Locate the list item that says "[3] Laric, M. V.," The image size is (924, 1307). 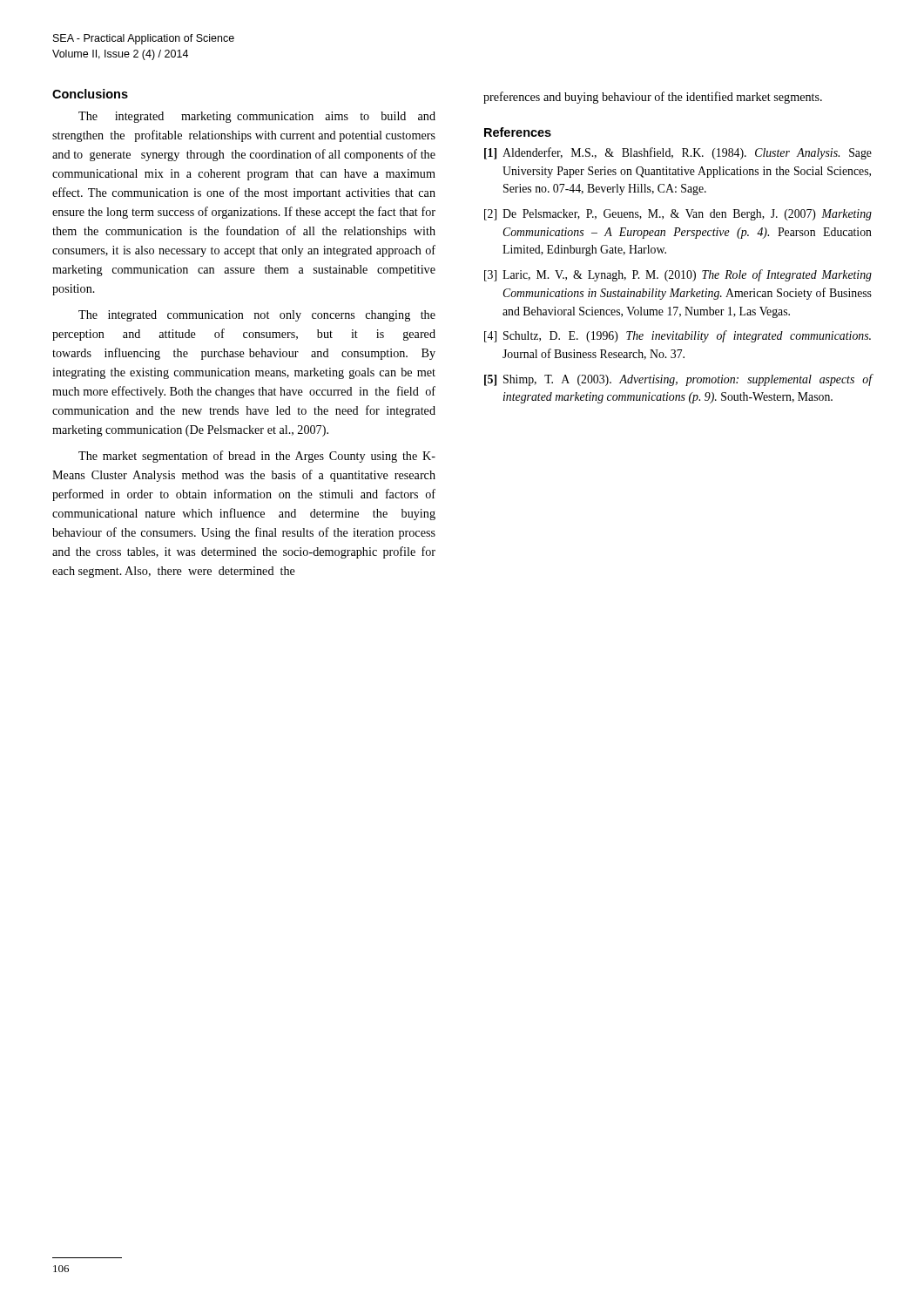(678, 294)
